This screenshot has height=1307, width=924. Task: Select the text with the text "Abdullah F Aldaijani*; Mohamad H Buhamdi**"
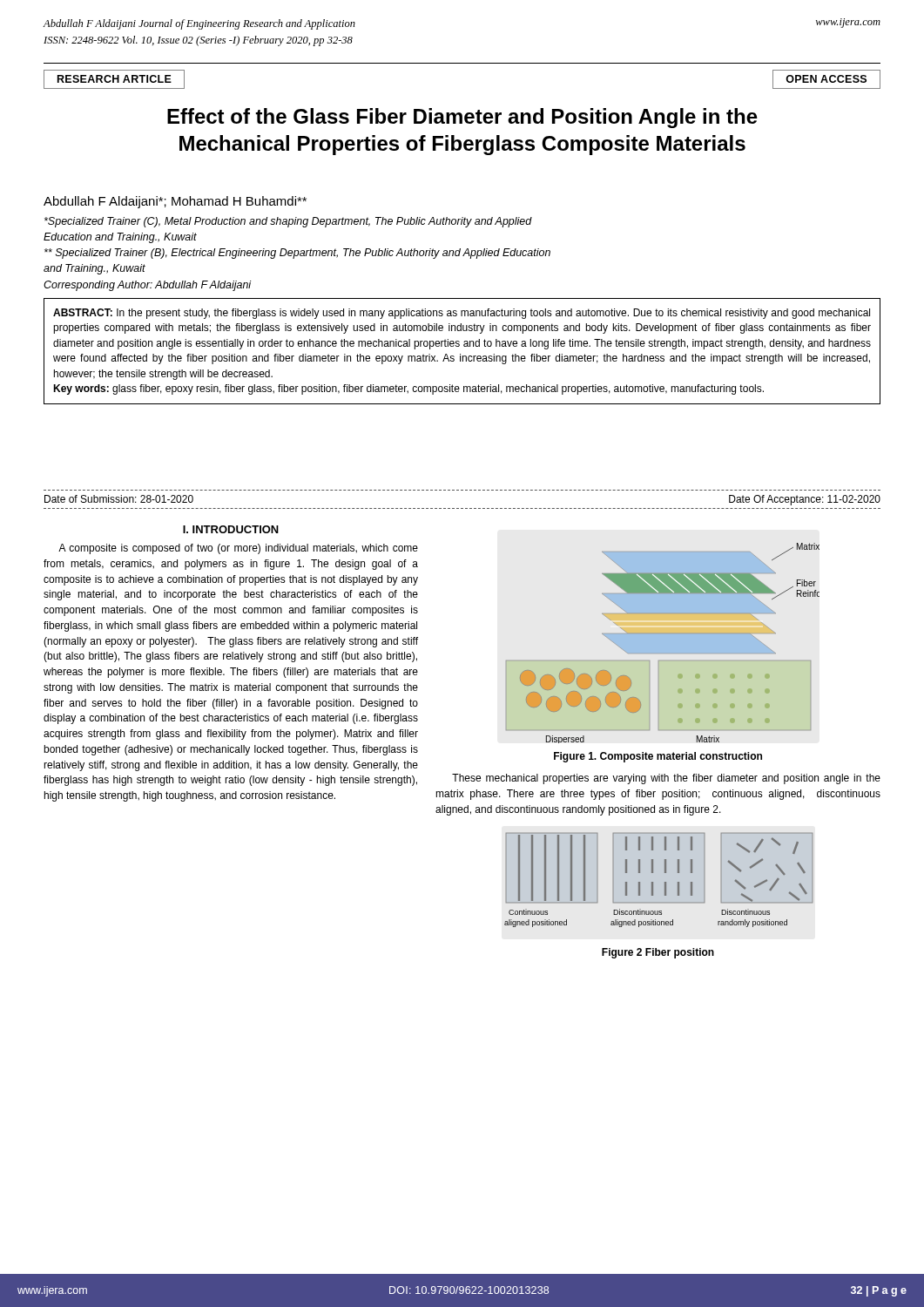click(175, 201)
